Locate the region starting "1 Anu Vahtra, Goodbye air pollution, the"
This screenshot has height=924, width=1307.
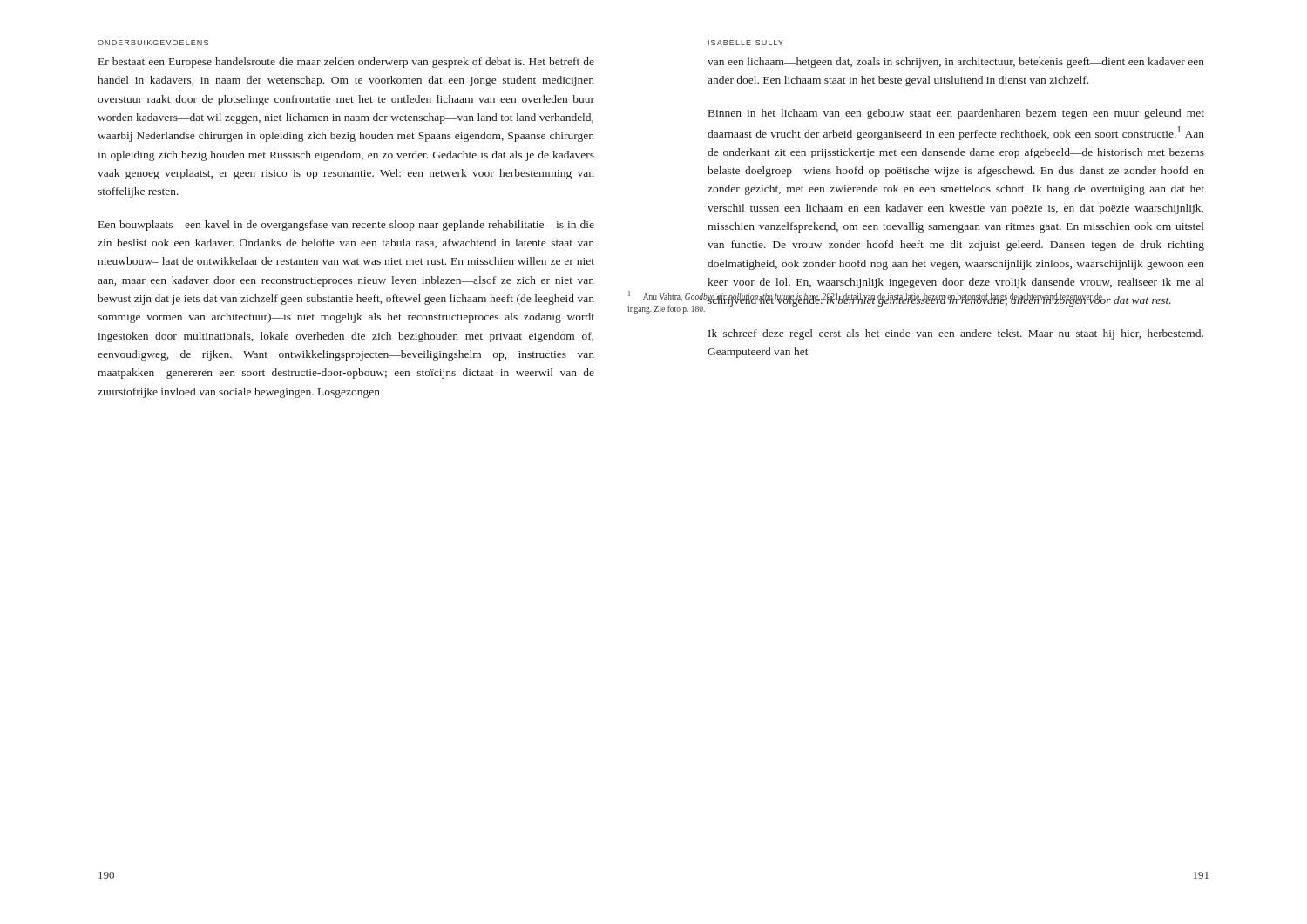[x=865, y=302]
